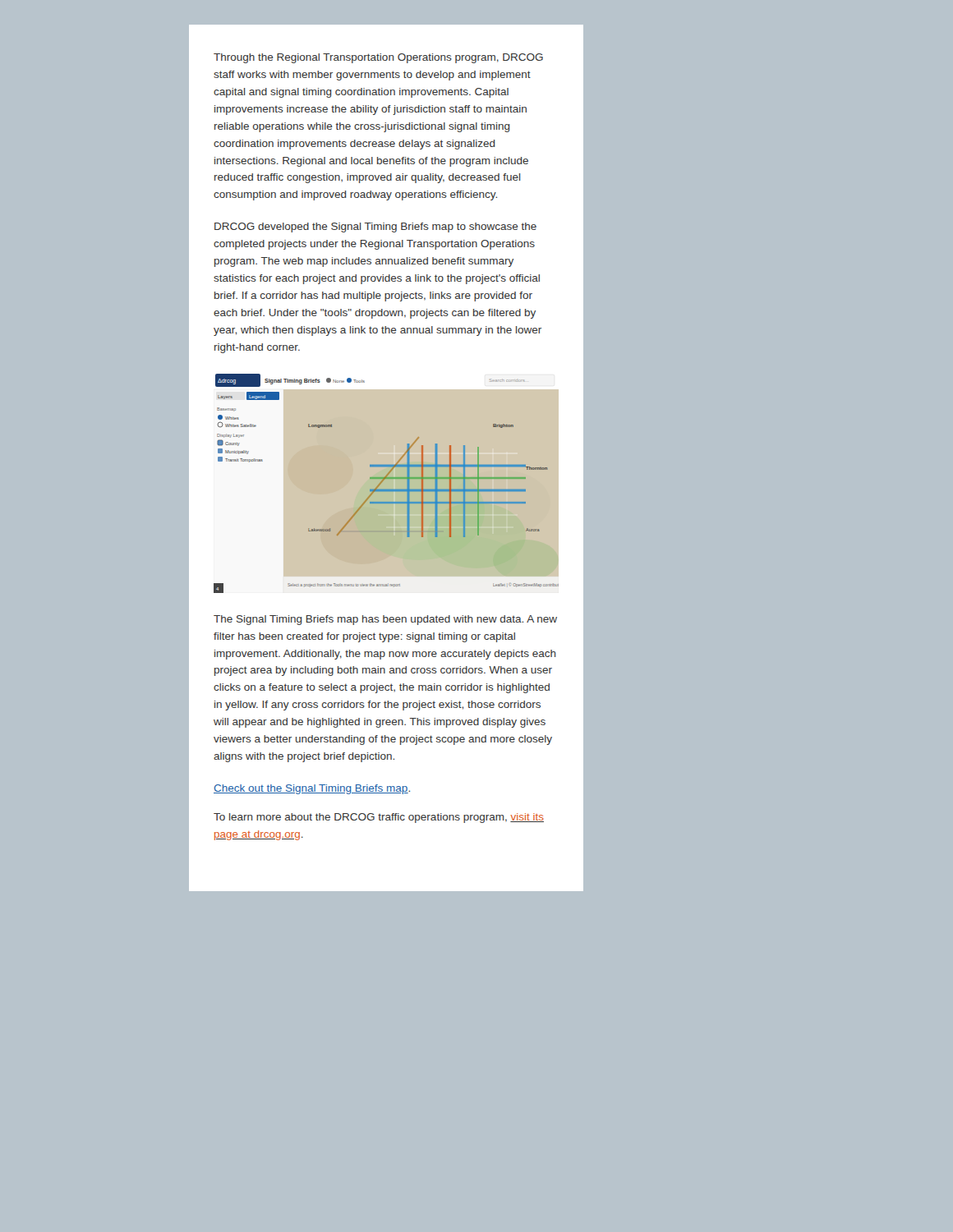
Task: Click the passage that begins "DRCOG developed the Signal Timing Briefs map"
Action: click(x=378, y=287)
